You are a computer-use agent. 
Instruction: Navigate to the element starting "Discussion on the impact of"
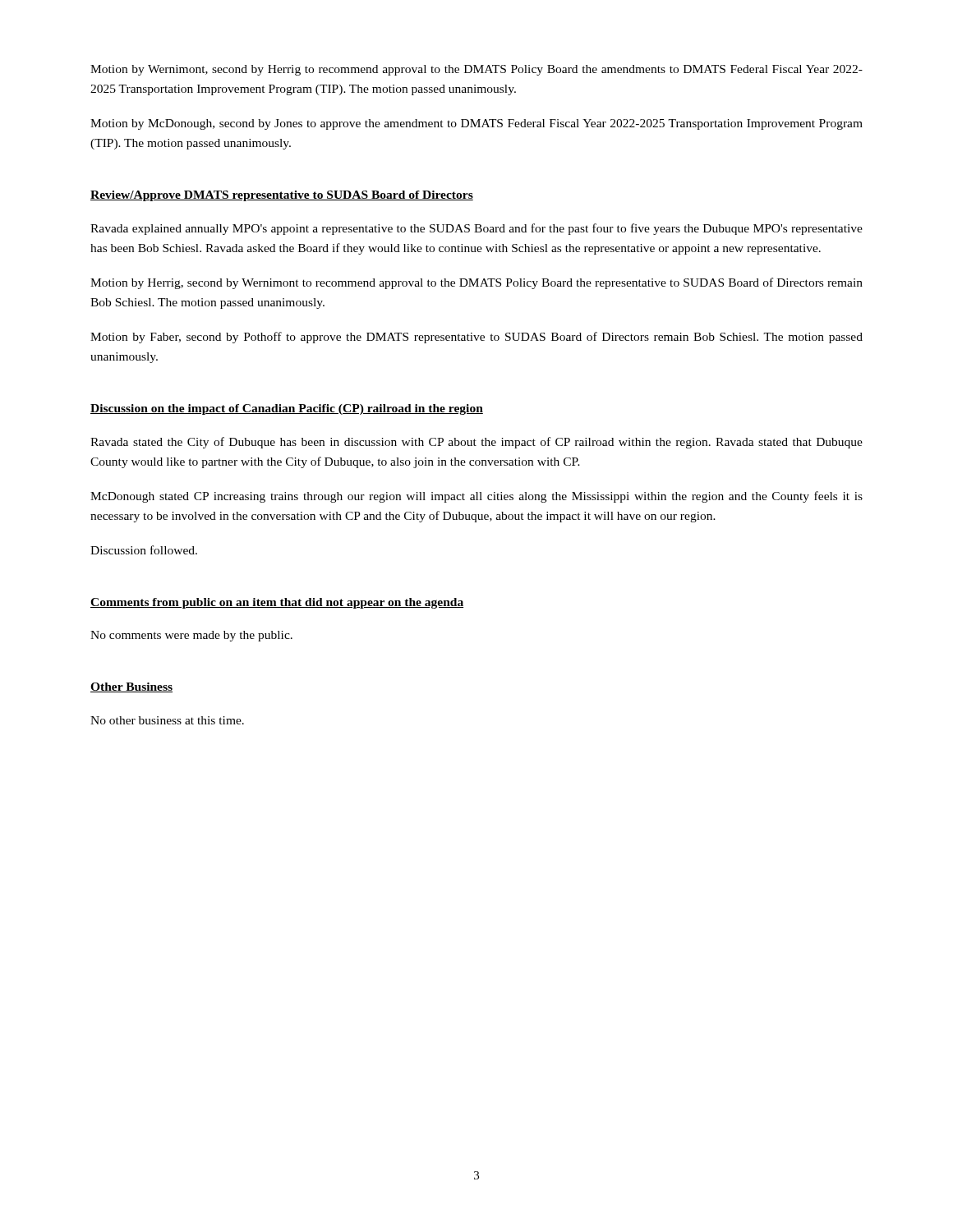(287, 408)
